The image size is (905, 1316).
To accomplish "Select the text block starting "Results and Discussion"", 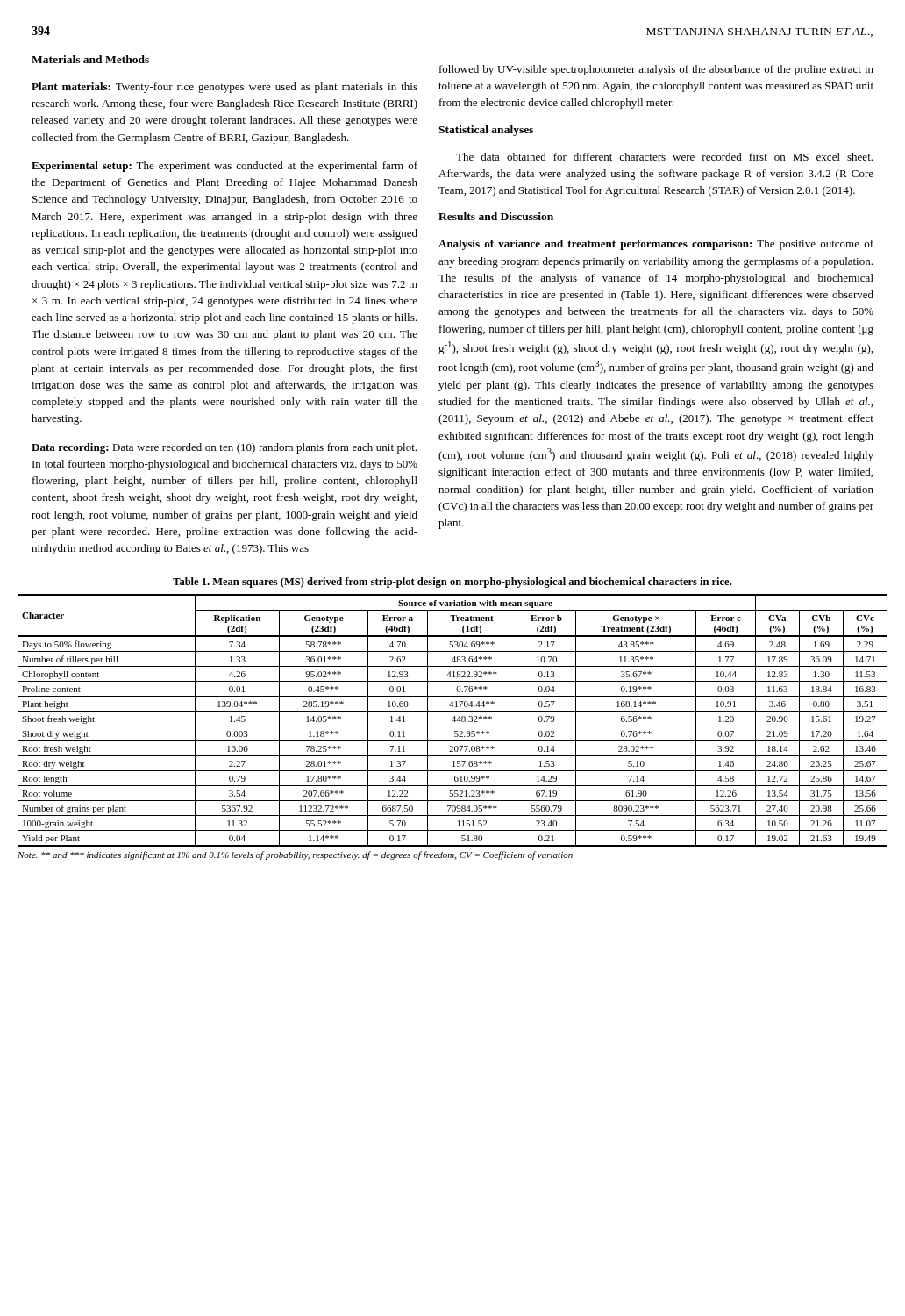I will [496, 217].
